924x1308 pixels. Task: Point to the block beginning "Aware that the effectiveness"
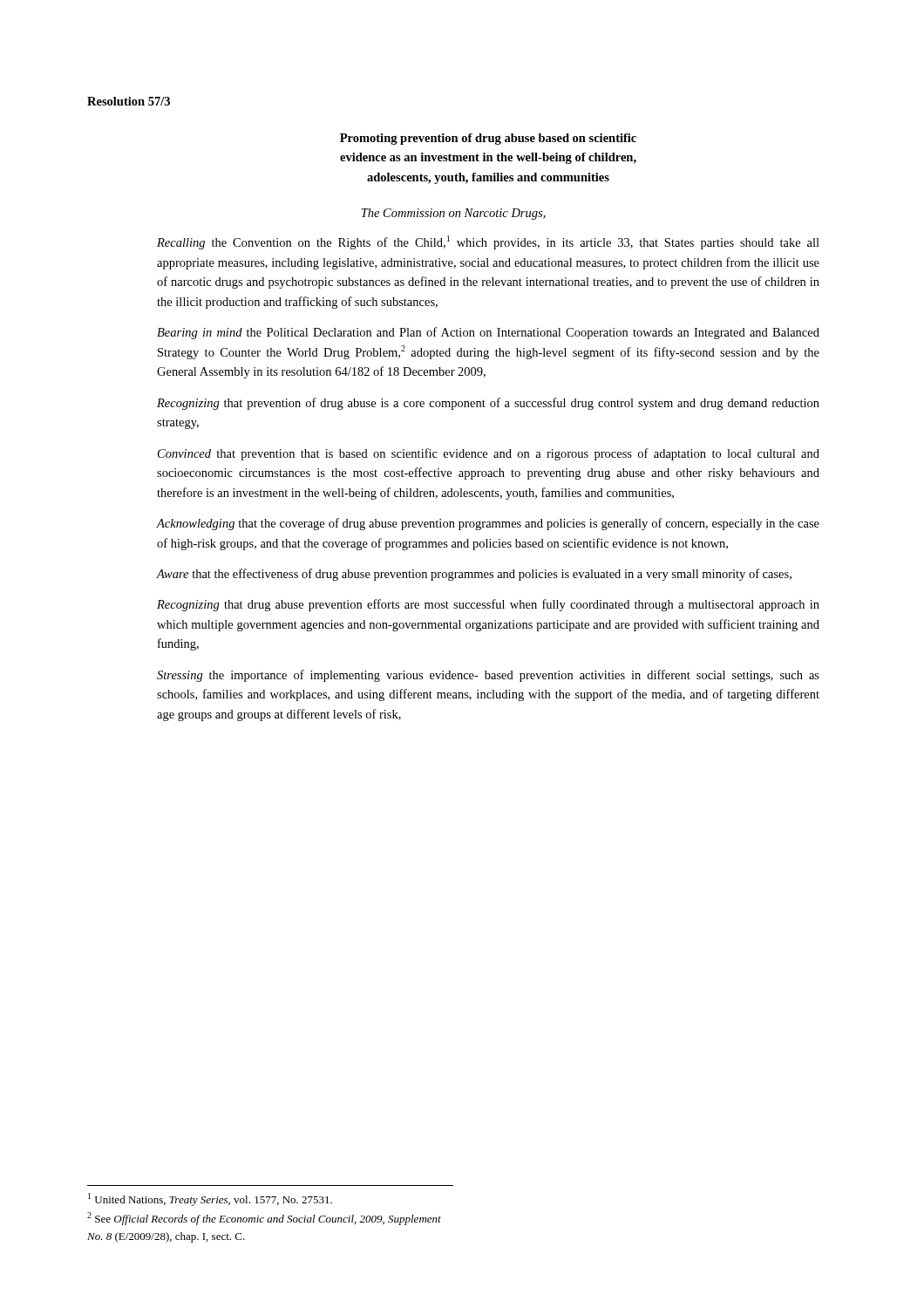(x=475, y=574)
